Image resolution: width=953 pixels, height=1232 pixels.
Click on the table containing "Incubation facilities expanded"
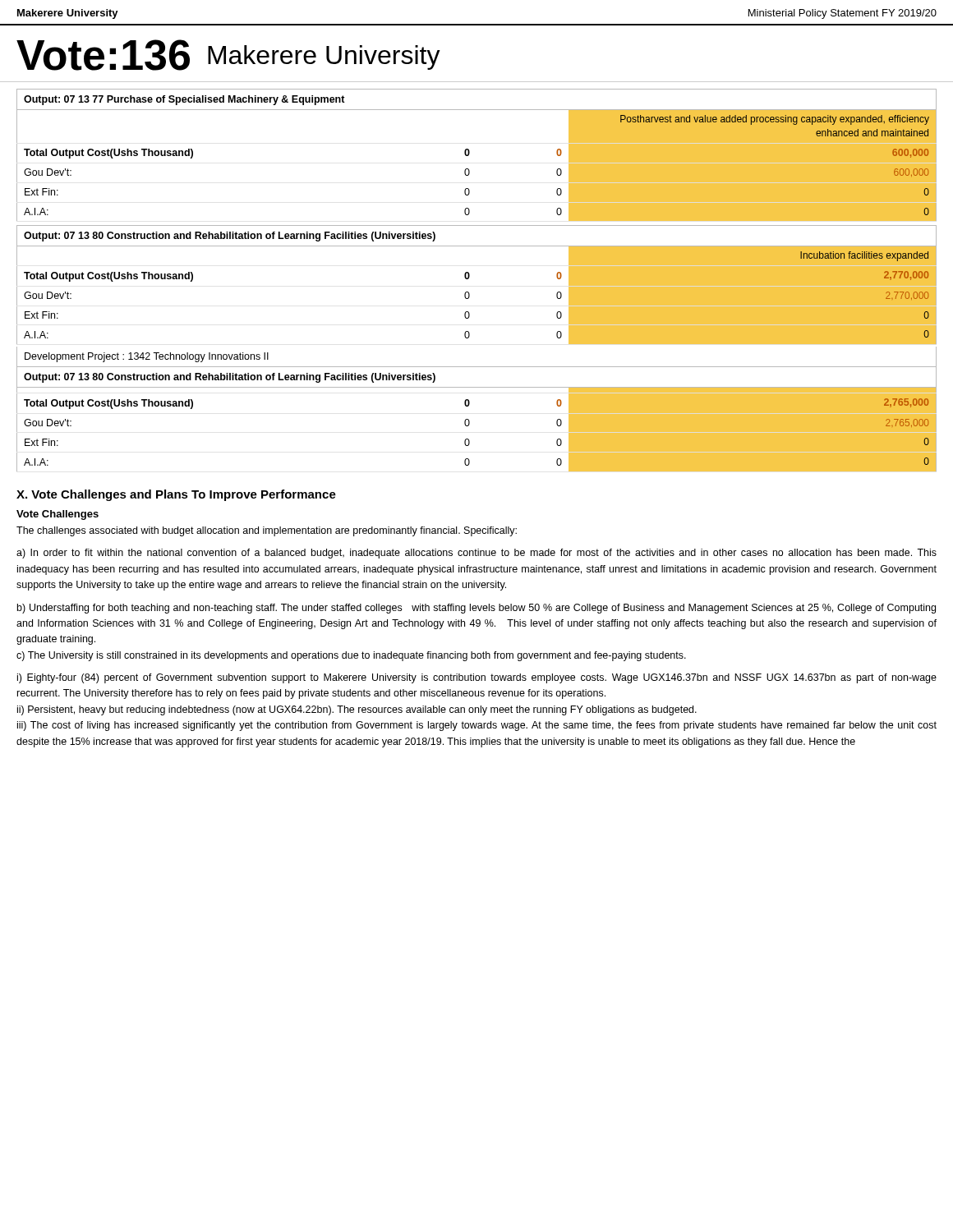476,285
